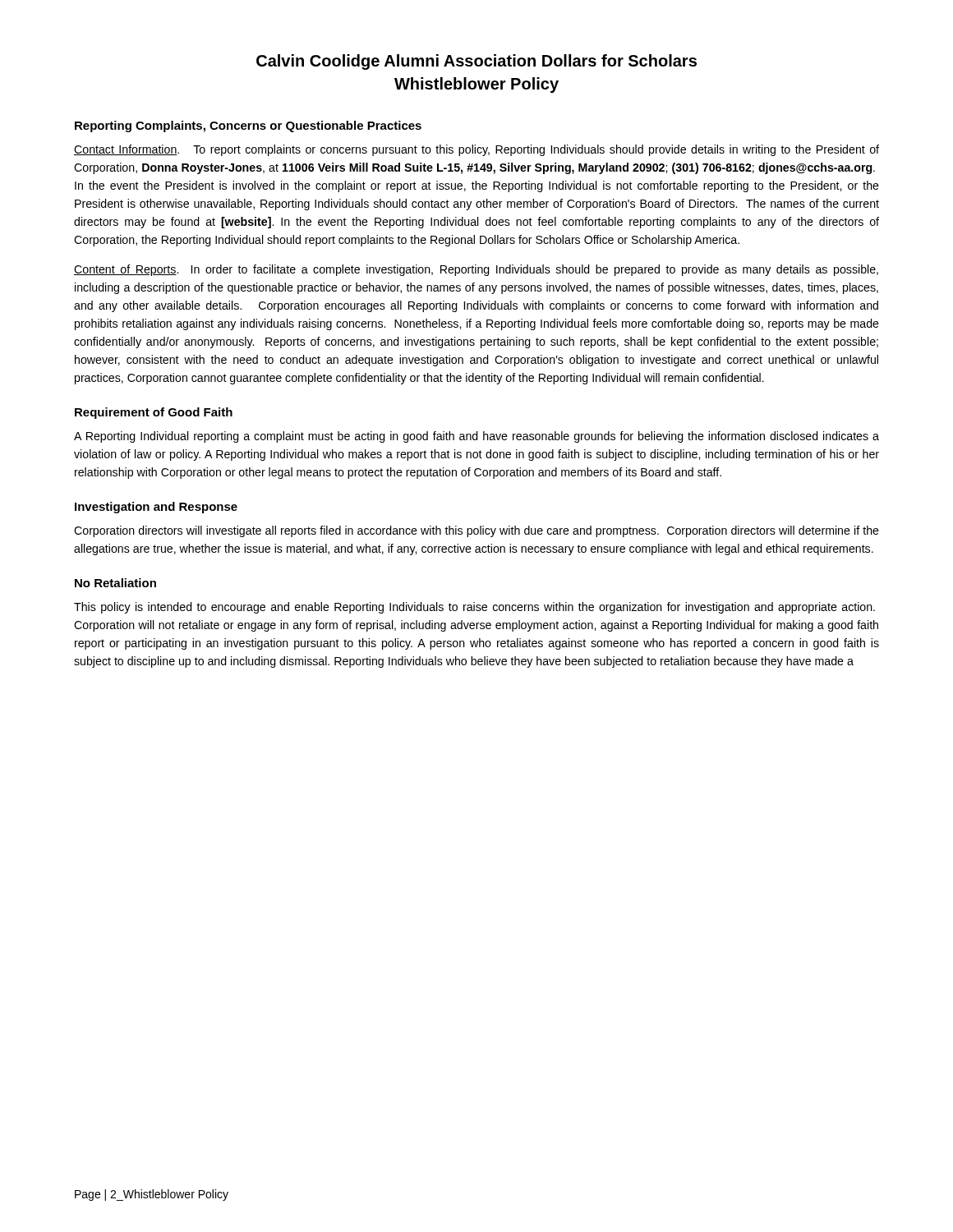
Task: Locate the text block that says "Contact Information. To report"
Action: coord(476,195)
